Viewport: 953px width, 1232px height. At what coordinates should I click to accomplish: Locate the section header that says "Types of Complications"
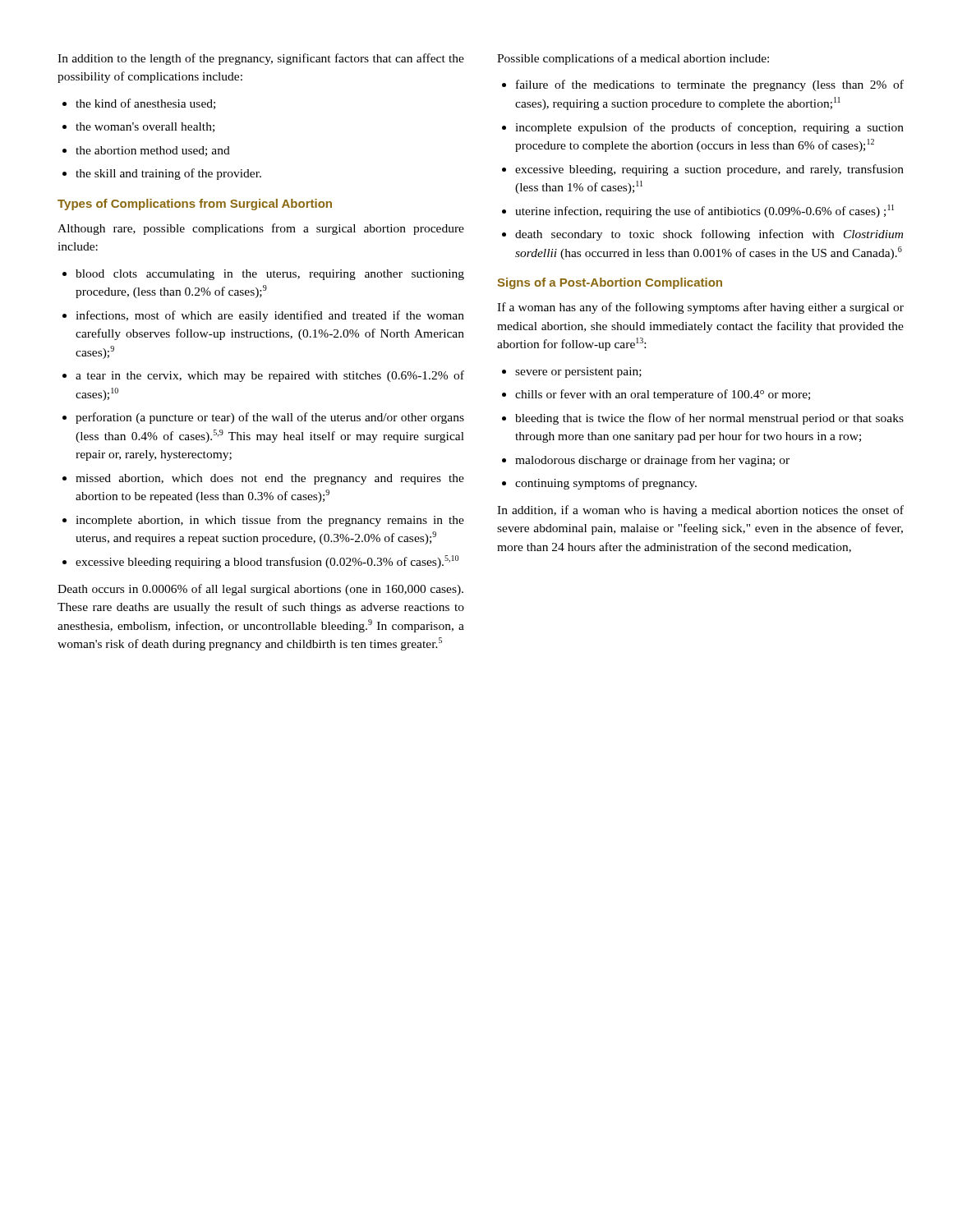(195, 203)
